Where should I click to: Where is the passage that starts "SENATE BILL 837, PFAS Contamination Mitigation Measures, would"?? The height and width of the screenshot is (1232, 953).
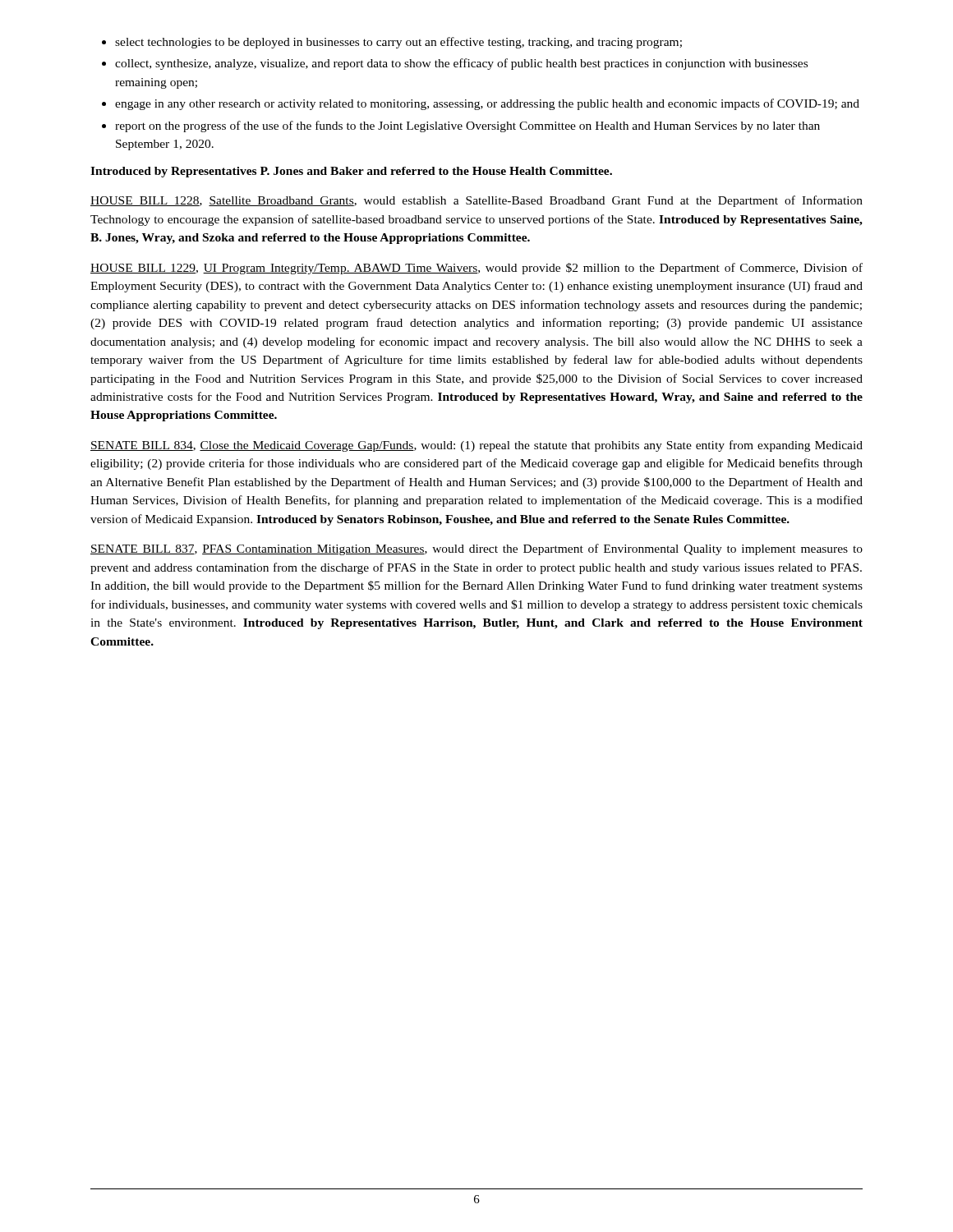(x=476, y=595)
